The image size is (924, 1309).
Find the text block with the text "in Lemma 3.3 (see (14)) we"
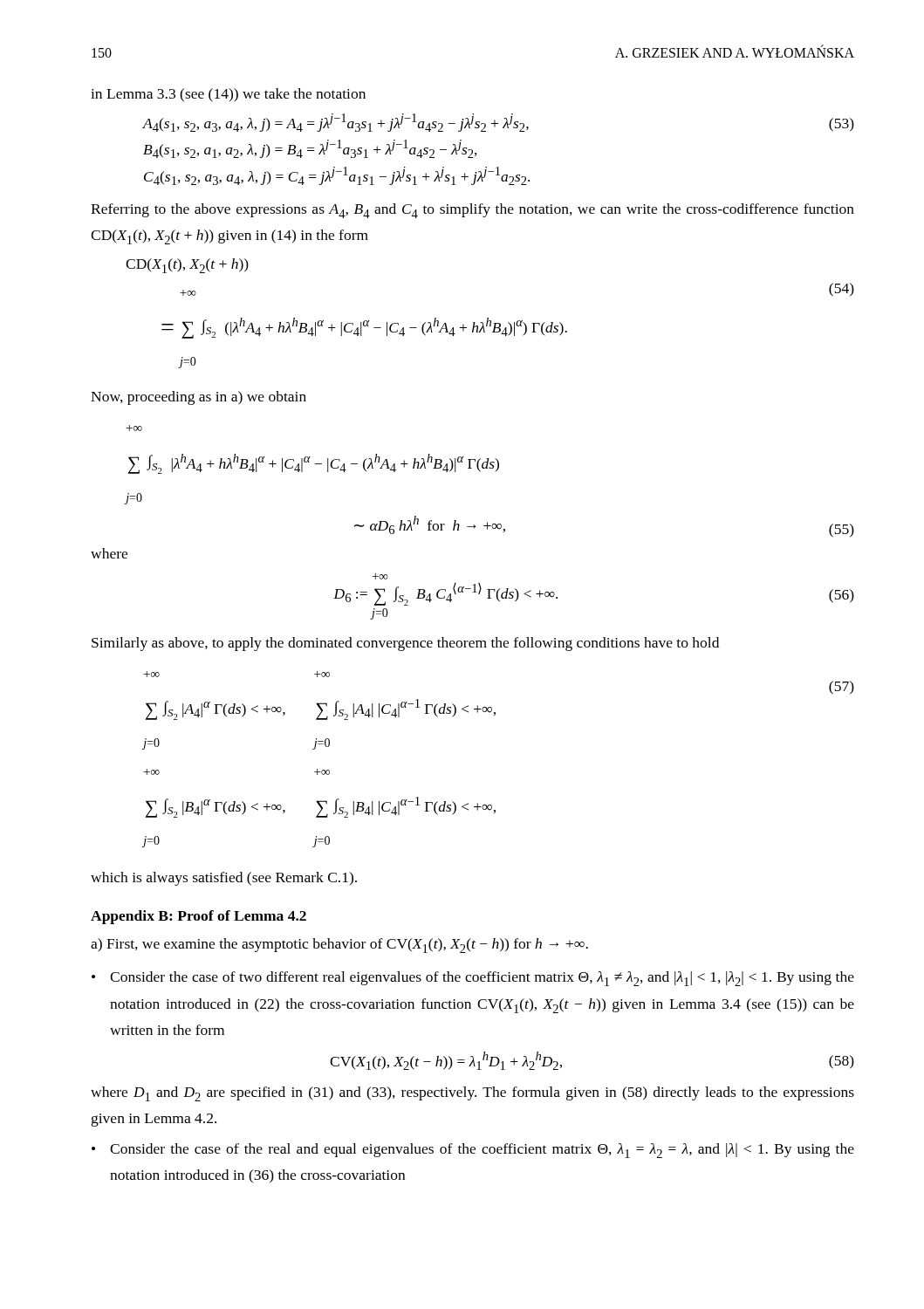click(228, 93)
